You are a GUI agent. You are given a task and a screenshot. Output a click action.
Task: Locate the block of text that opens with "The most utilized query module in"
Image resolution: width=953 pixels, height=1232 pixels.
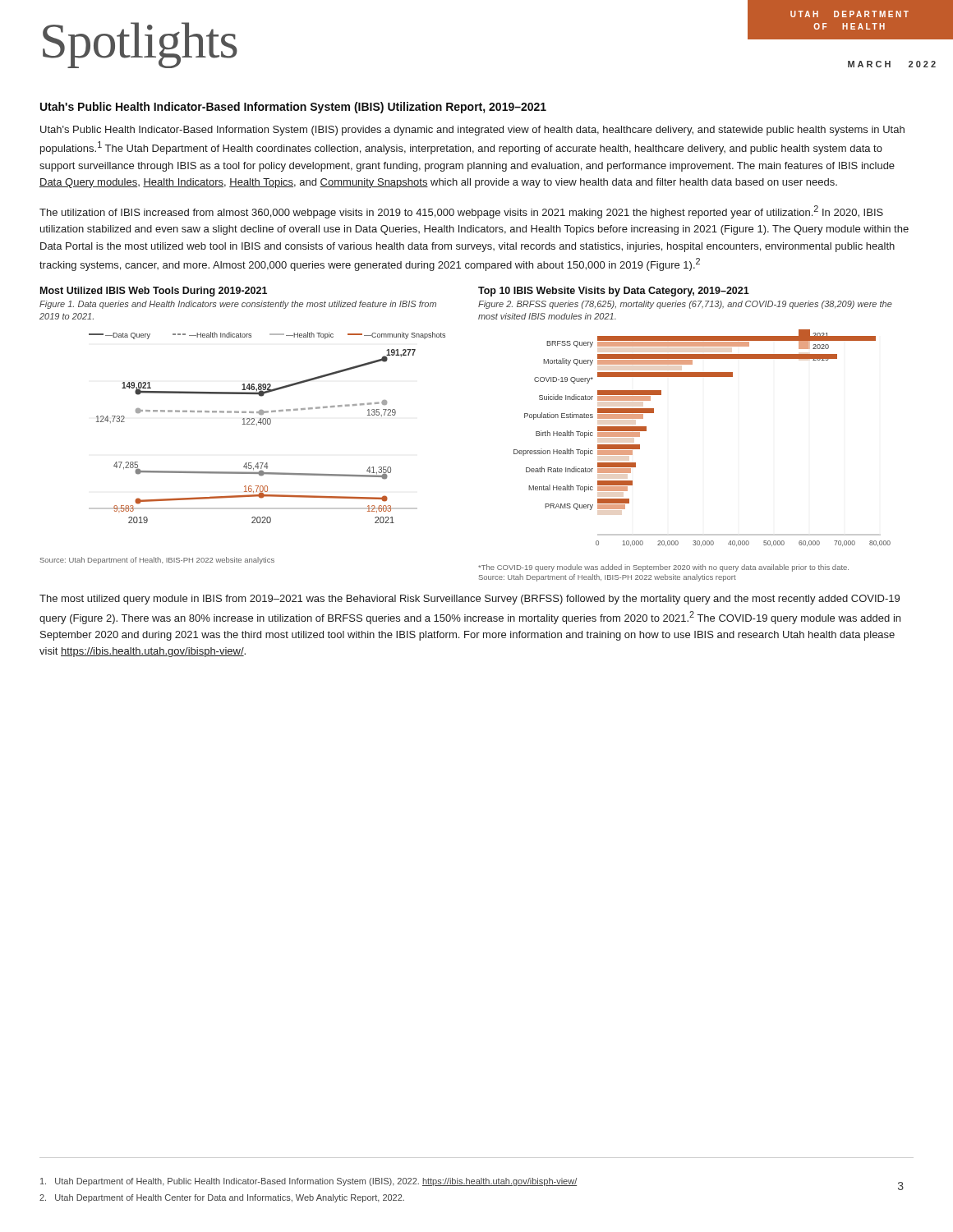click(470, 625)
